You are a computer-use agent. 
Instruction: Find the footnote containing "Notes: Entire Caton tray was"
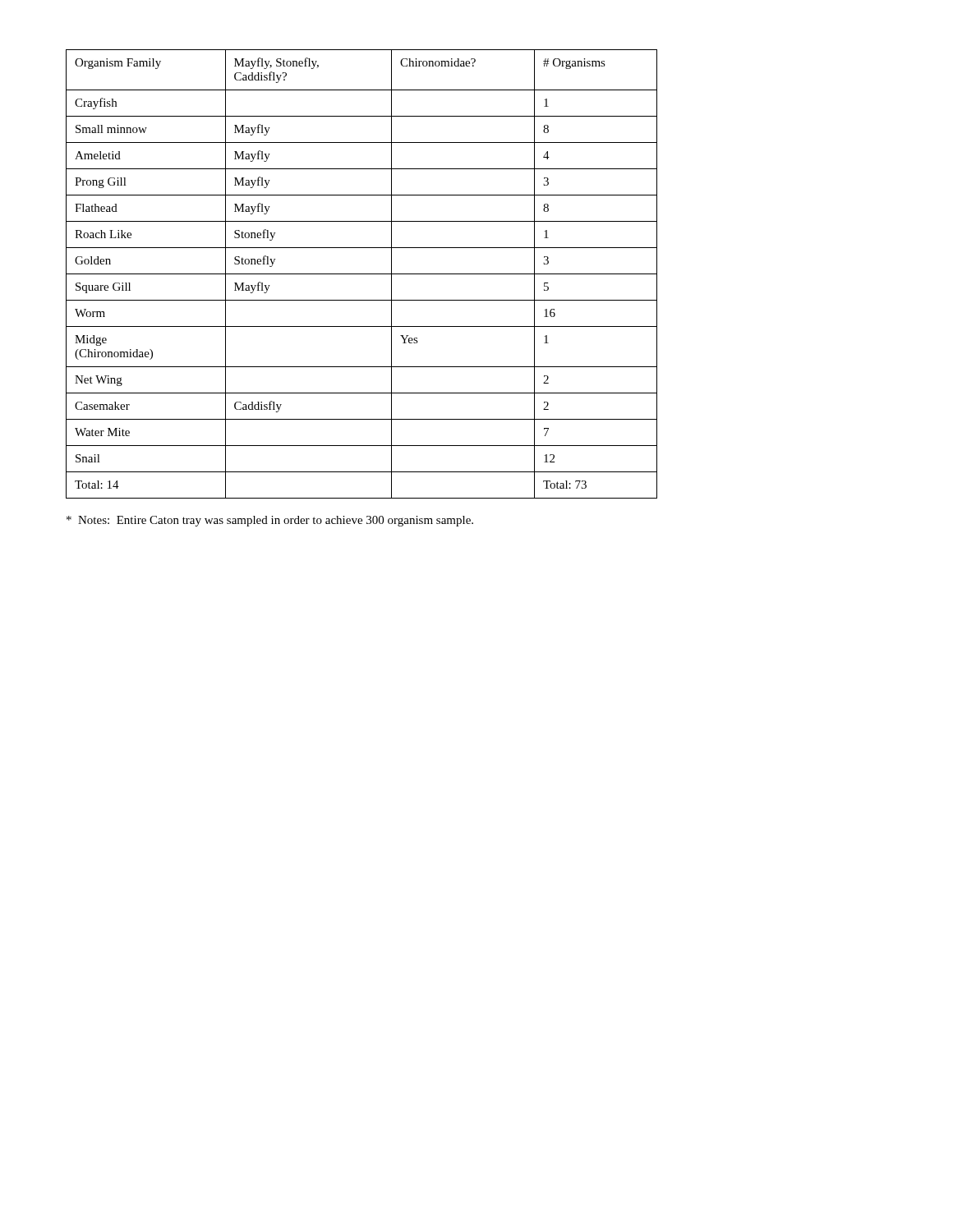tap(270, 520)
